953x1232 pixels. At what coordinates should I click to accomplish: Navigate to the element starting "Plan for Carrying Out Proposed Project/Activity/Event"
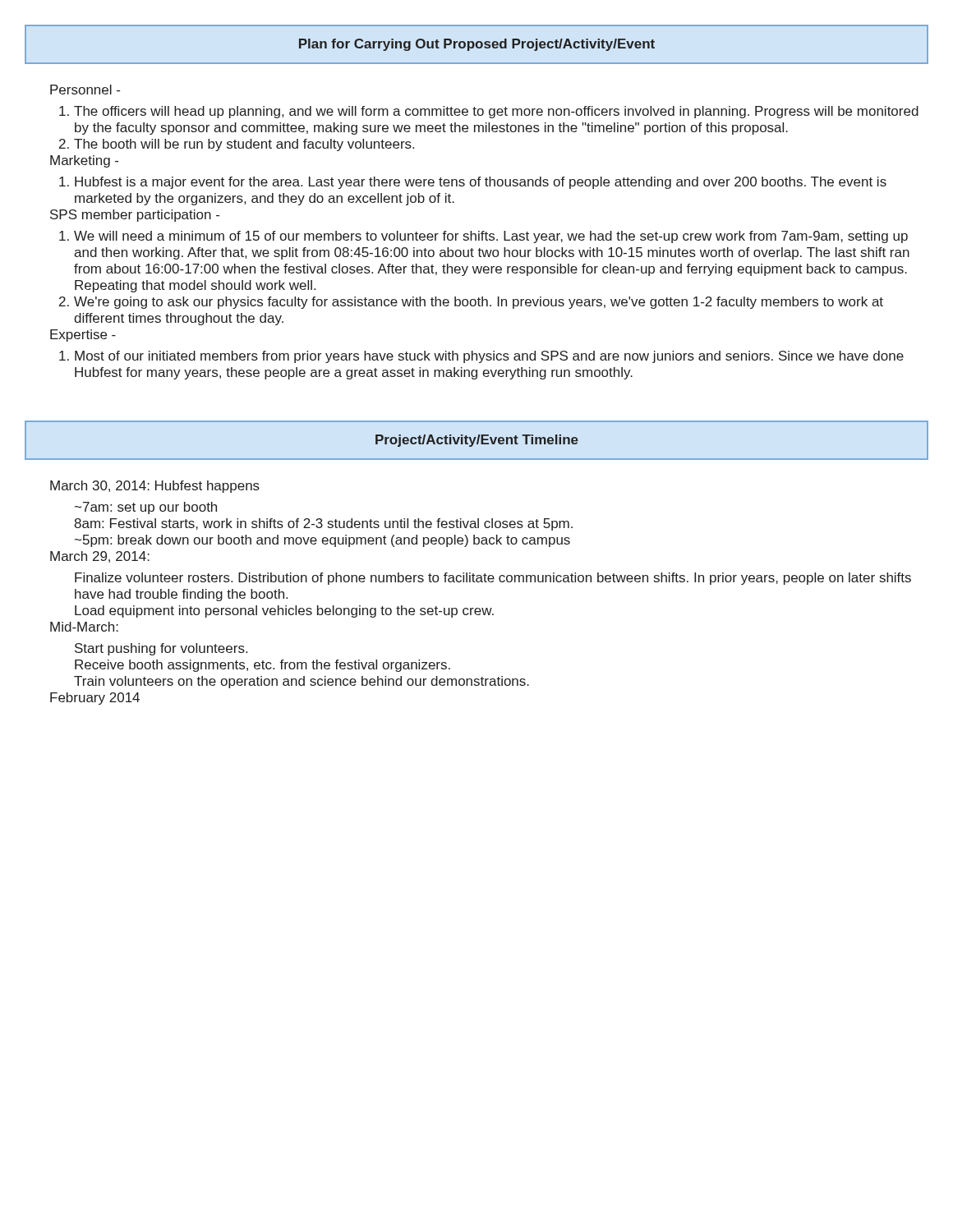click(x=476, y=44)
